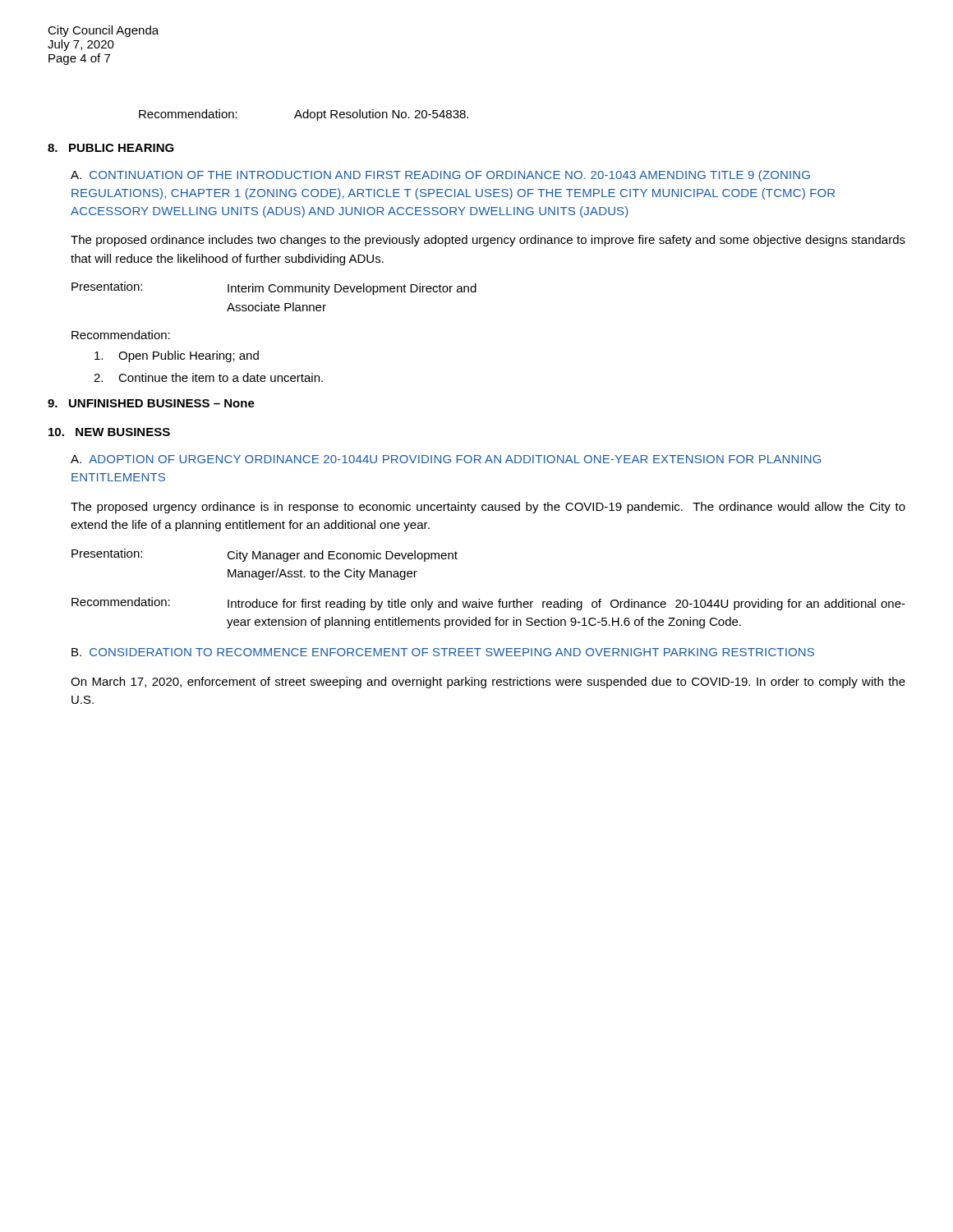Screen dimensions: 1232x953
Task: Locate the text block with the text "A.ADOPTION OF URGENCY ORDINANCE 20-1044U PROVIDING FOR"
Action: click(446, 468)
